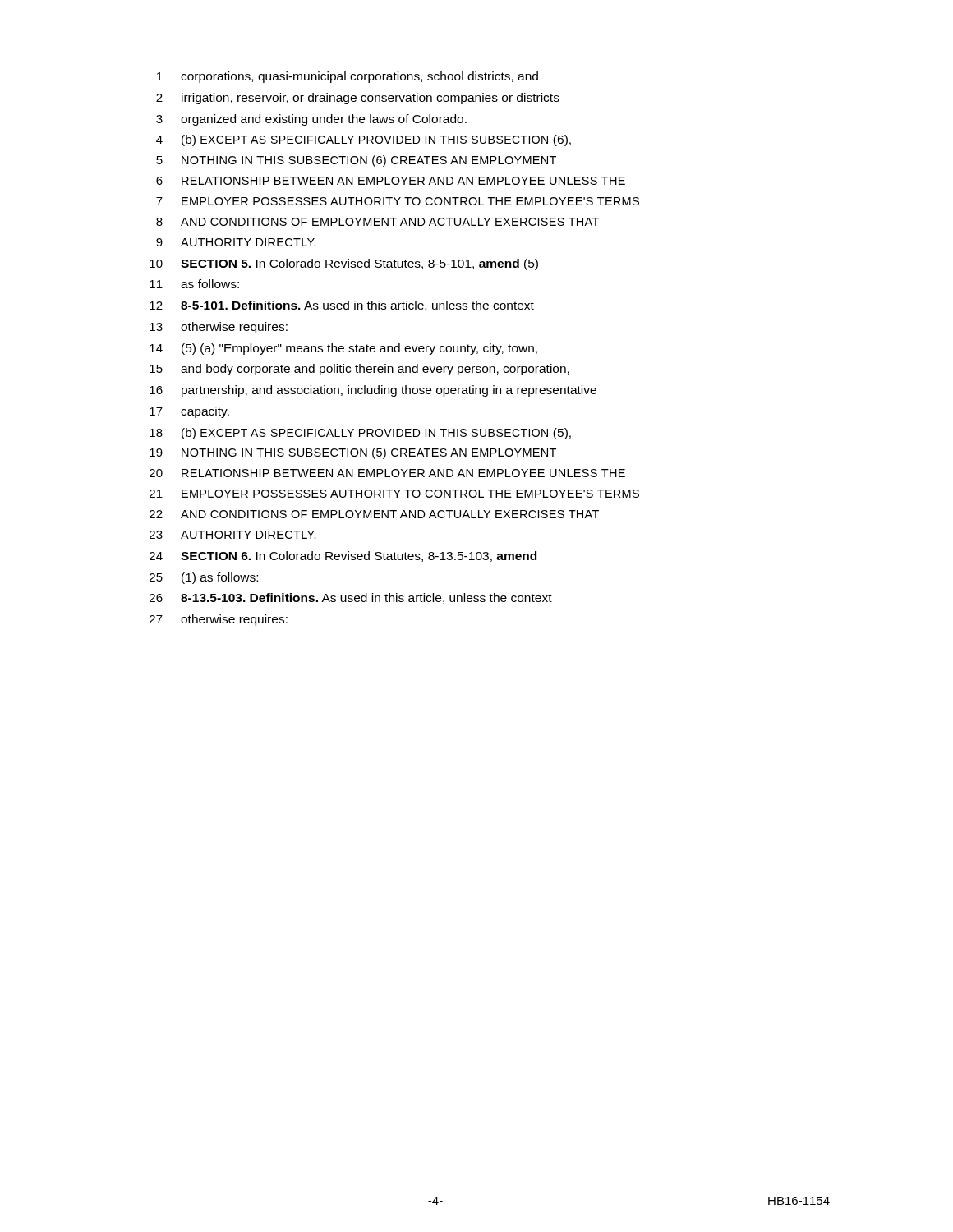The width and height of the screenshot is (953, 1232).
Task: Locate the list item that reads "16 partnership, and"
Action: tap(476, 390)
